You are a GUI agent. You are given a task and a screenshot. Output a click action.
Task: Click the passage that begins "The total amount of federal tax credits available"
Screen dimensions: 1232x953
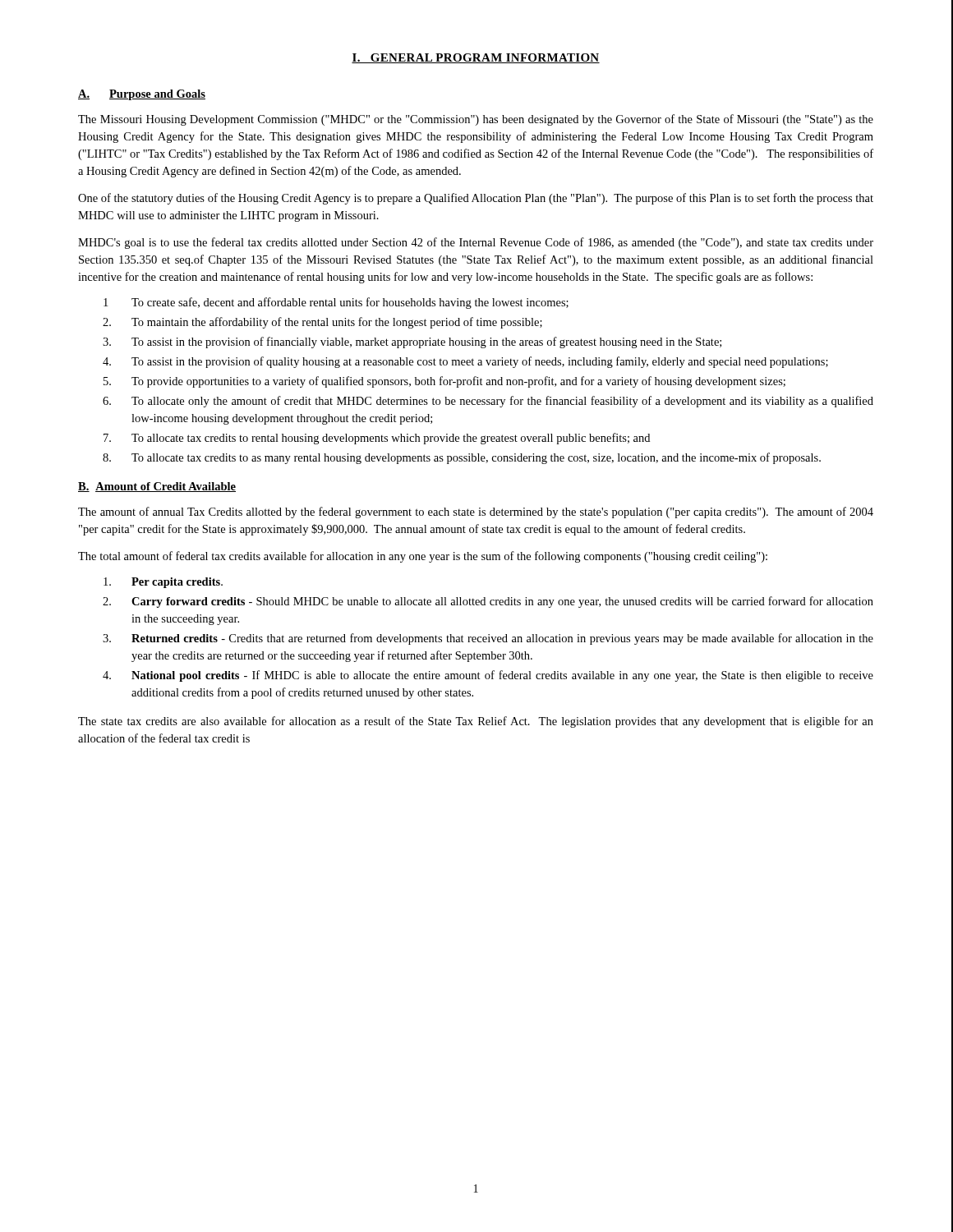click(423, 556)
